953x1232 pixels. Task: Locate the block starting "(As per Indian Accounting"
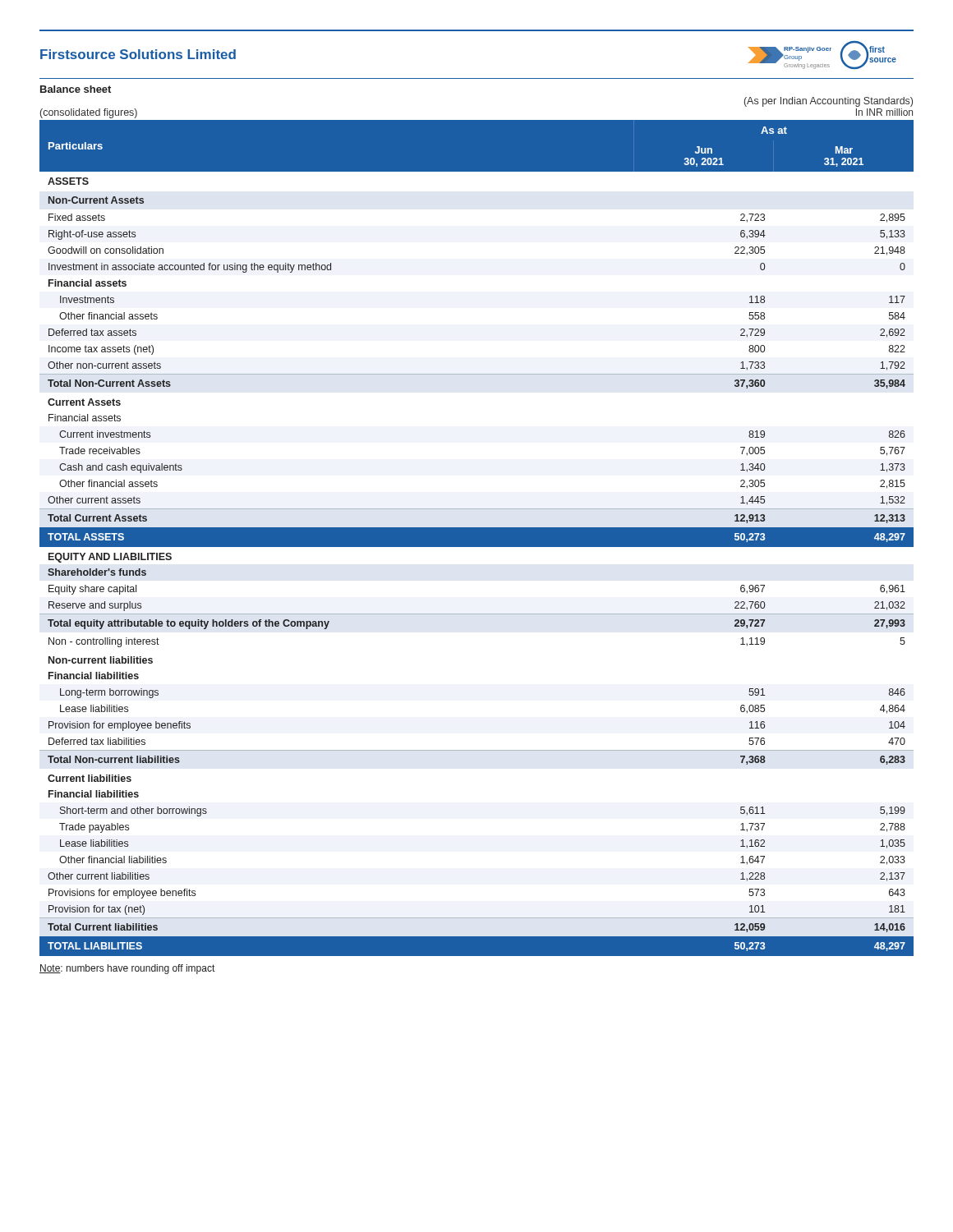tap(828, 101)
